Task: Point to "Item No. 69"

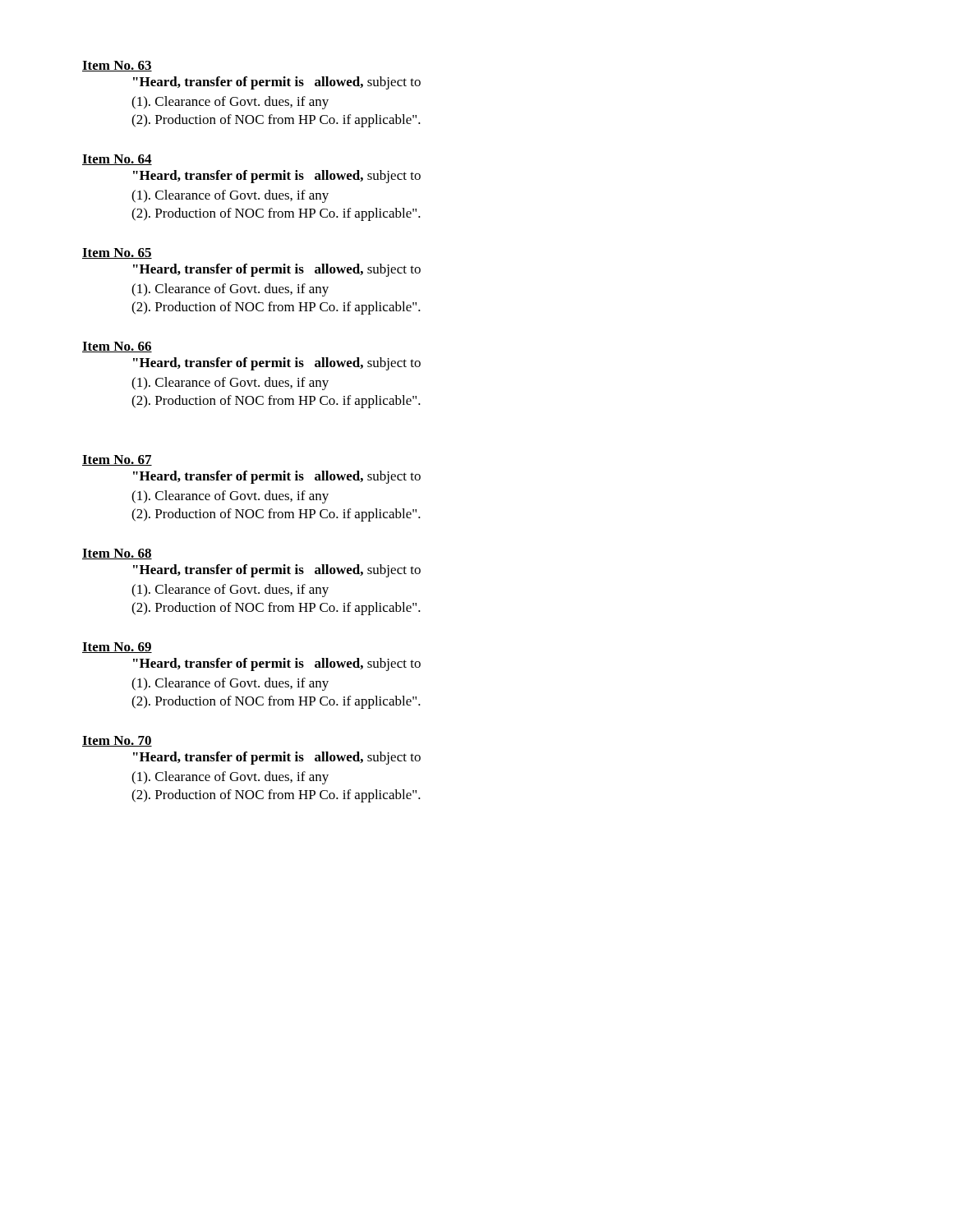Action: pyautogui.click(x=117, y=647)
